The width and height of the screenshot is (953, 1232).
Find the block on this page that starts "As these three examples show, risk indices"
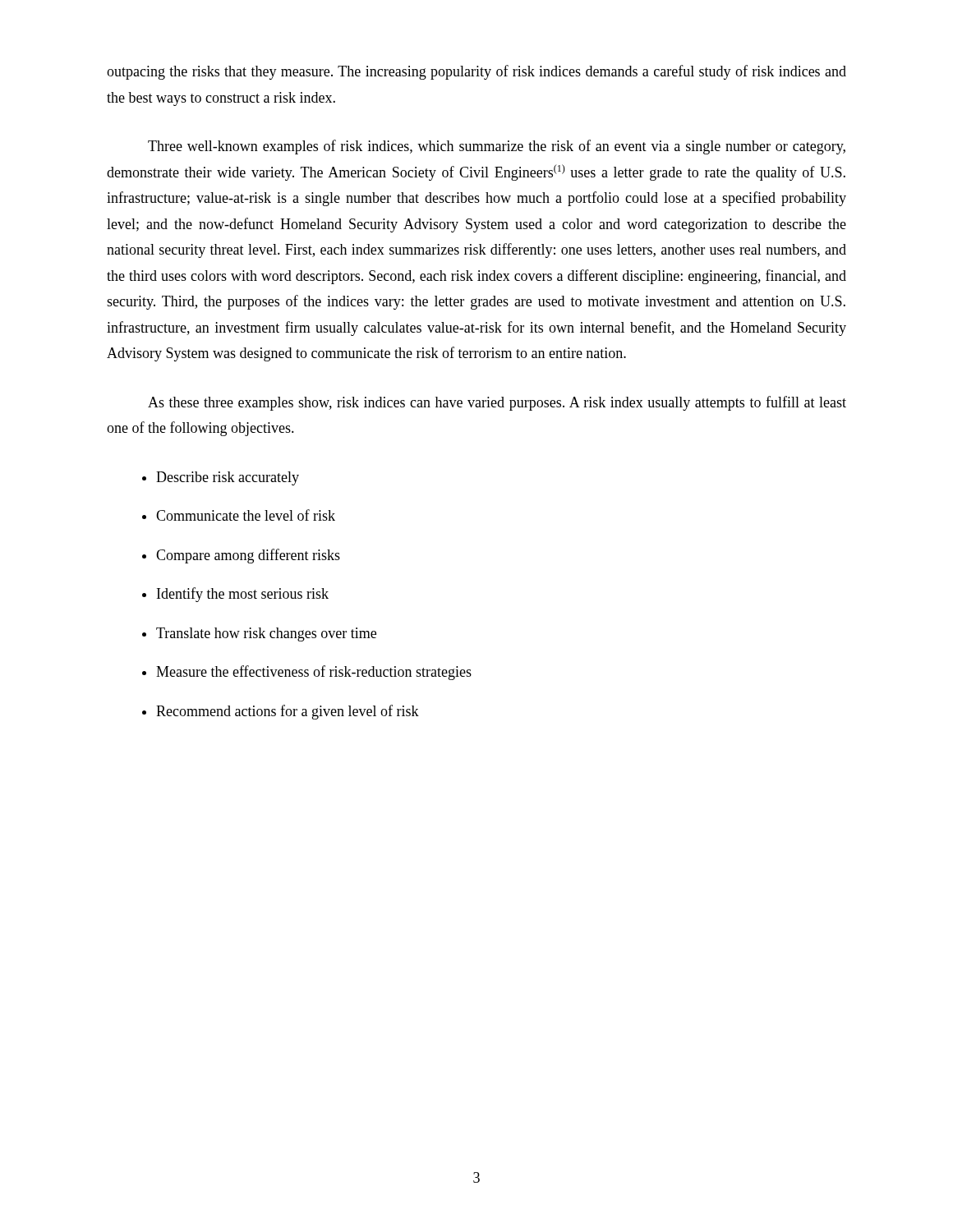pos(476,416)
